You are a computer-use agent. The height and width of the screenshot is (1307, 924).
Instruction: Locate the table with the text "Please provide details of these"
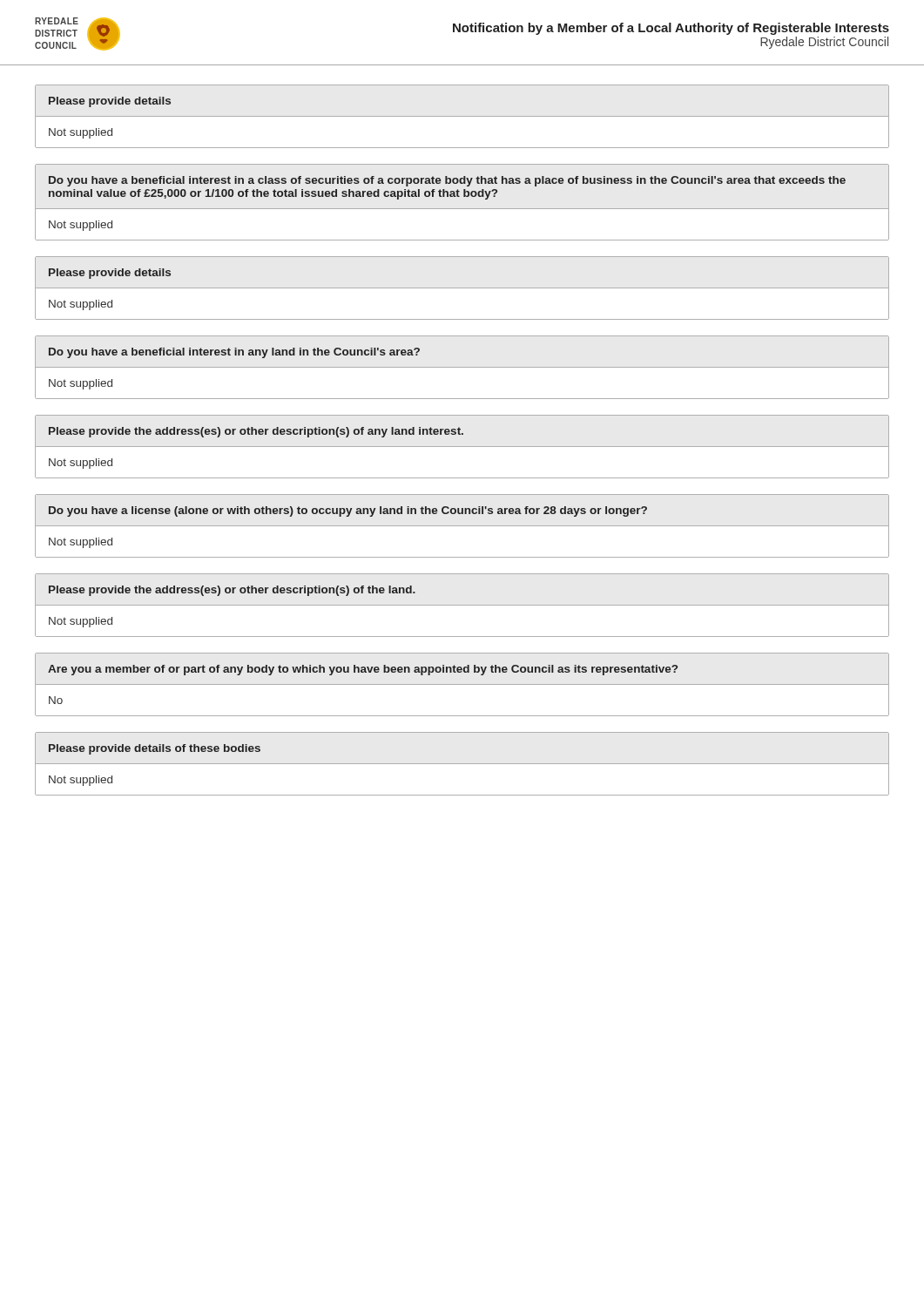(462, 764)
